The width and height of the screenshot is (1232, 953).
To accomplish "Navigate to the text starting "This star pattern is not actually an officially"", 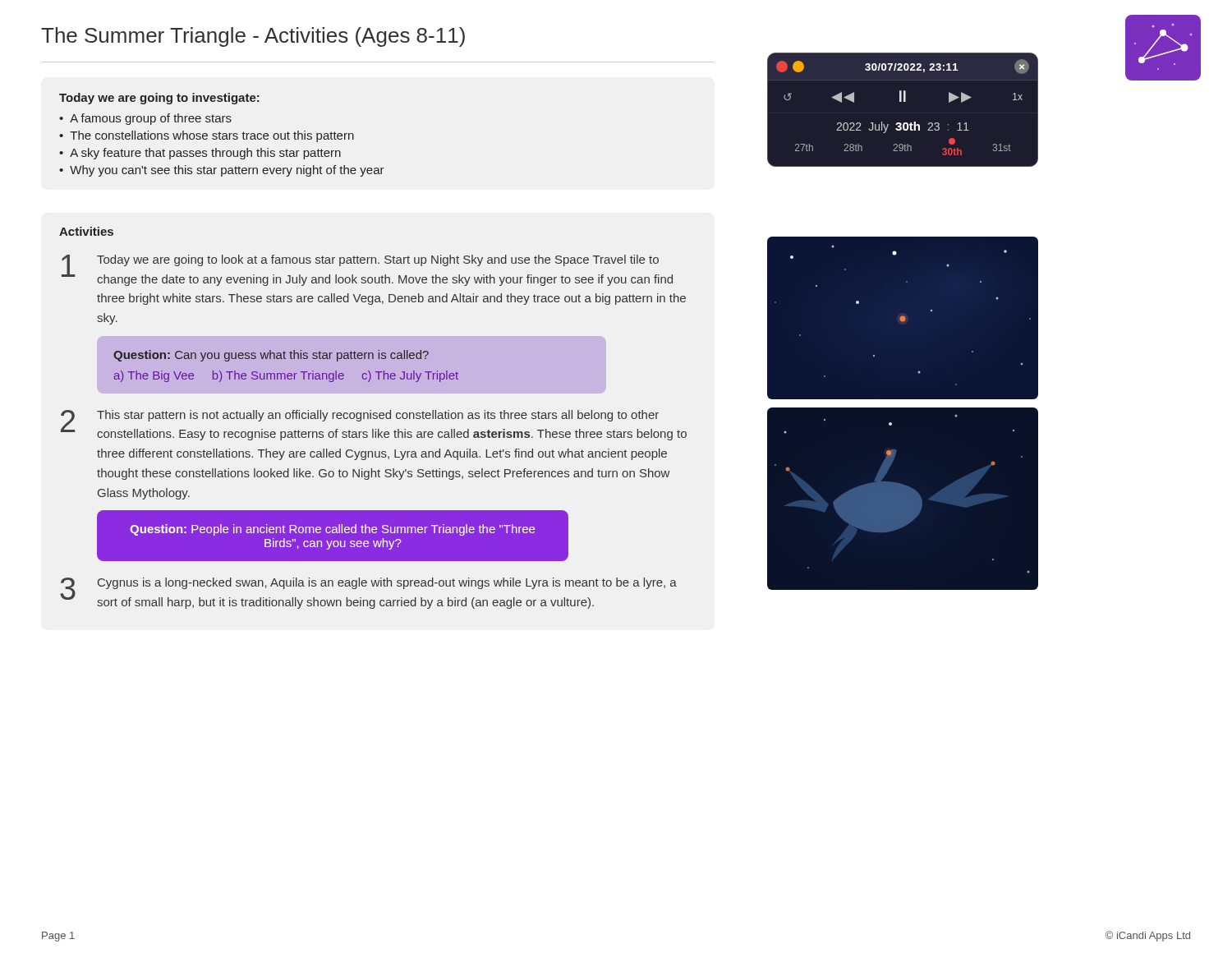I will point(392,453).
